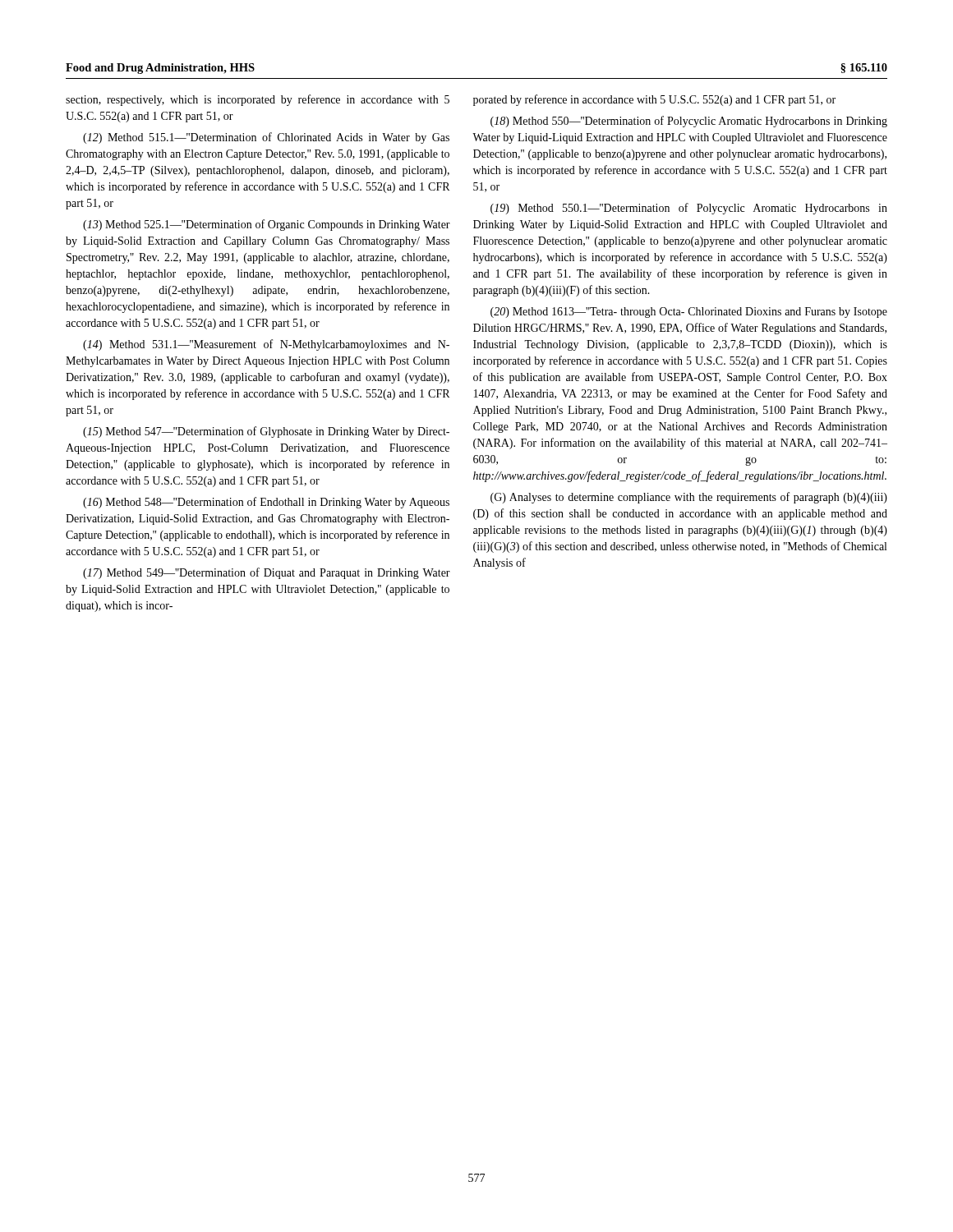Point to the element starting "(20) Method 1613—''Tetra- through Octa- Chlorinated"
The image size is (953, 1232).
click(x=680, y=394)
